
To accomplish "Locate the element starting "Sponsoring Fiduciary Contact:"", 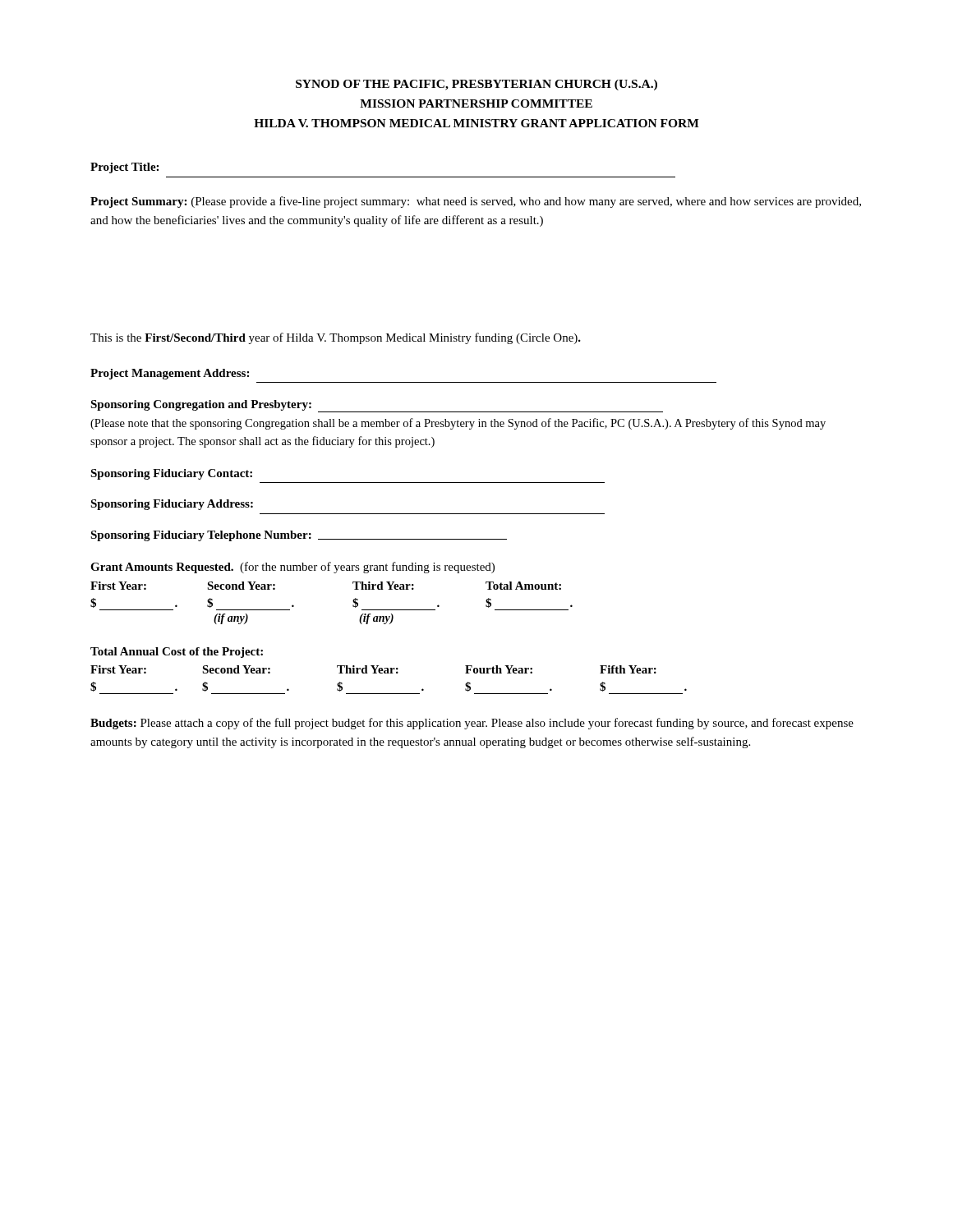I will coord(347,473).
